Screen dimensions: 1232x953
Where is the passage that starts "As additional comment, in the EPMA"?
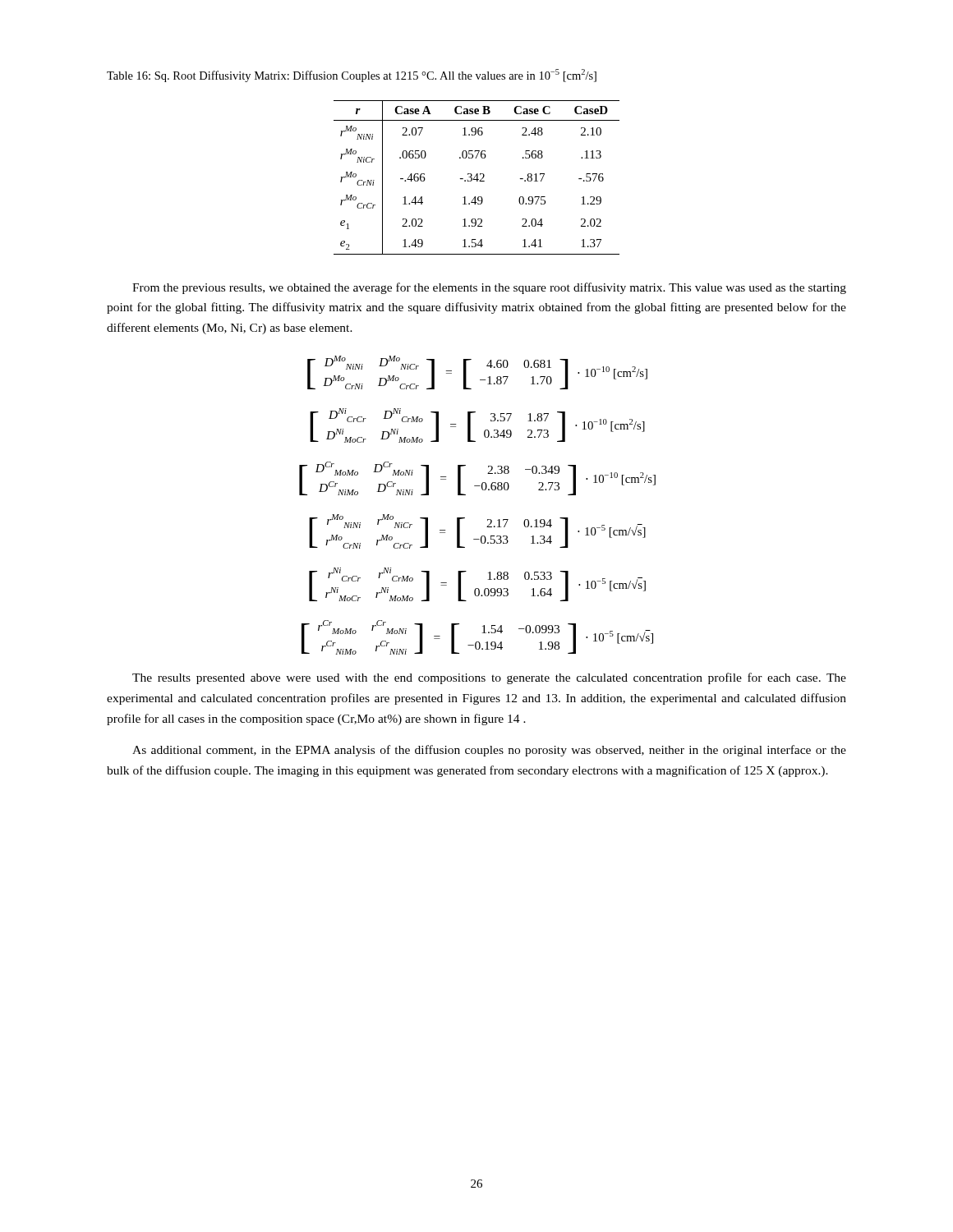tap(476, 760)
